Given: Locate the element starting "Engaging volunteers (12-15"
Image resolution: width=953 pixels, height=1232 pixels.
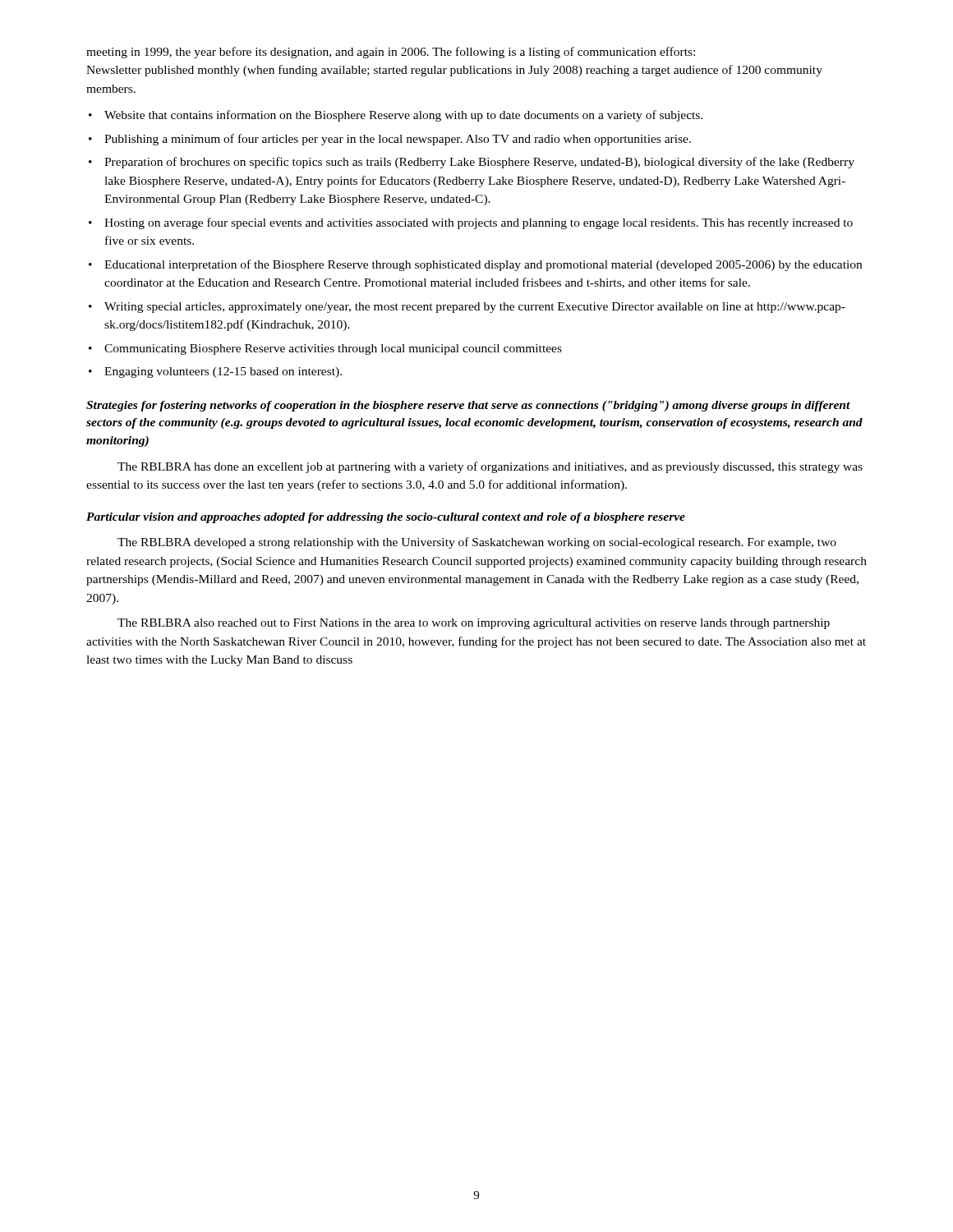Looking at the screenshot, I should point(224,371).
